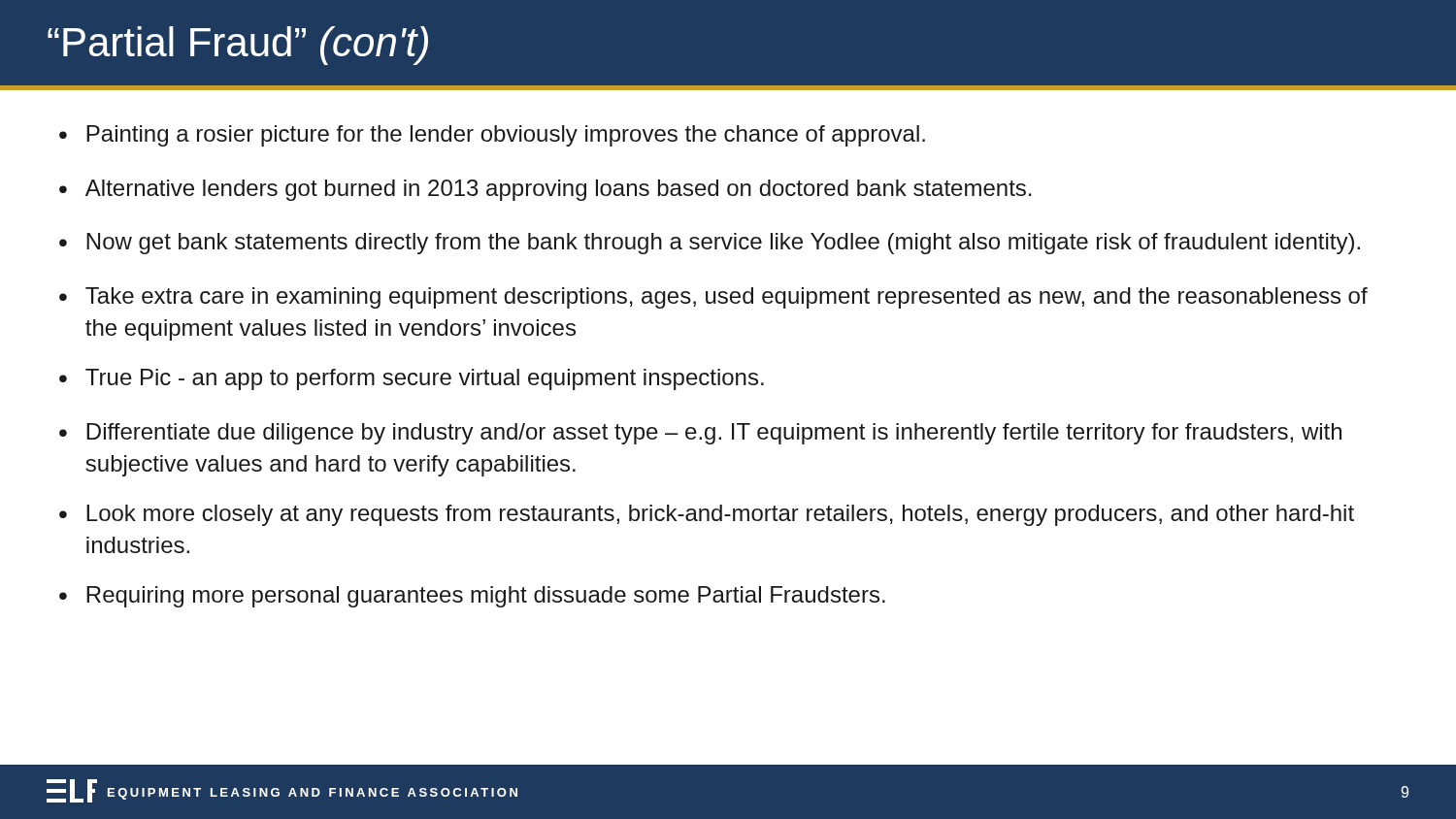Image resolution: width=1456 pixels, height=819 pixels.
Task: Locate the text starting "• Requiring more personal guarantees might"
Action: click(472, 597)
